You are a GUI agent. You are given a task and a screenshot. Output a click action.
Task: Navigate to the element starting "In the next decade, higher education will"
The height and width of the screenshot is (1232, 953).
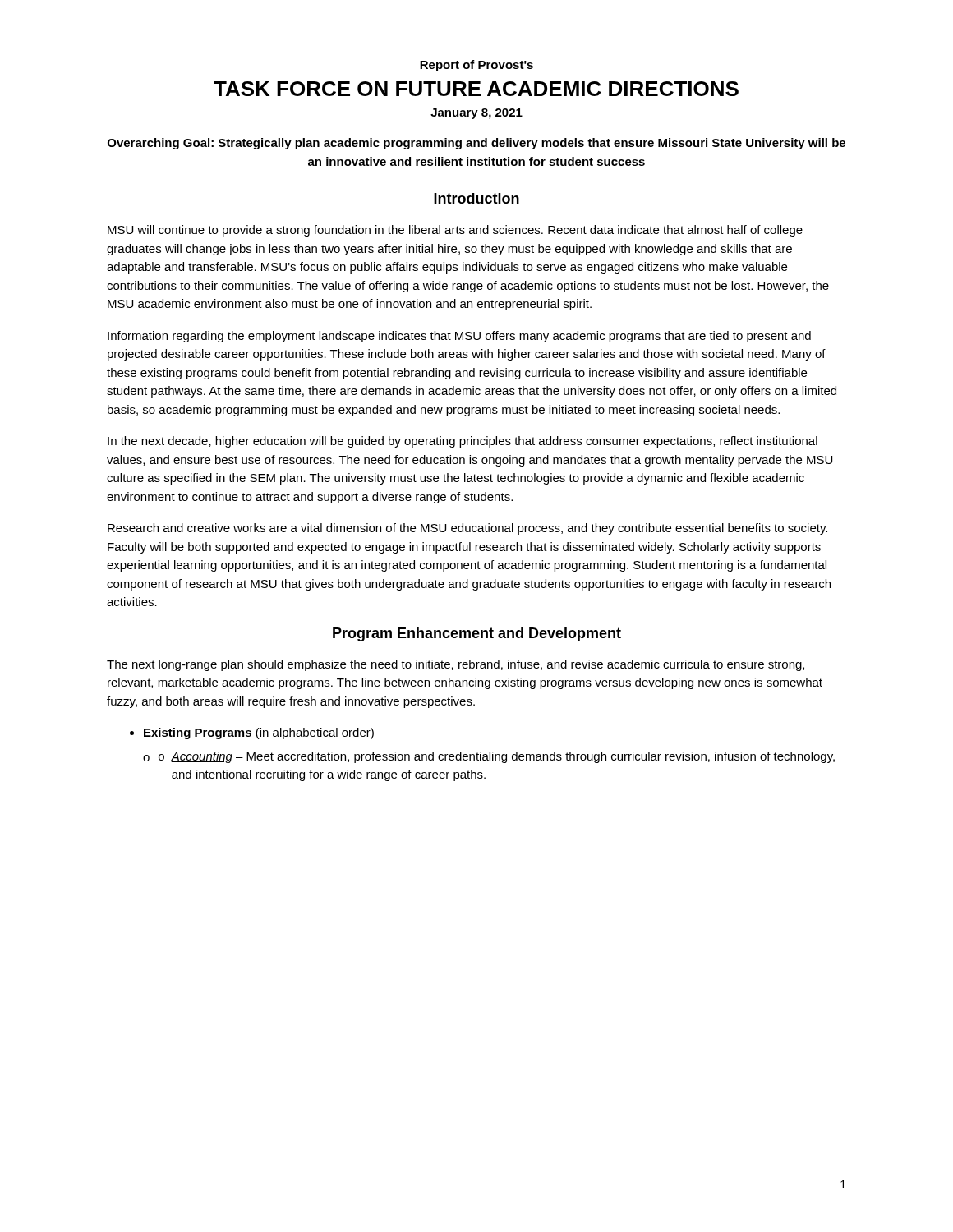(470, 468)
